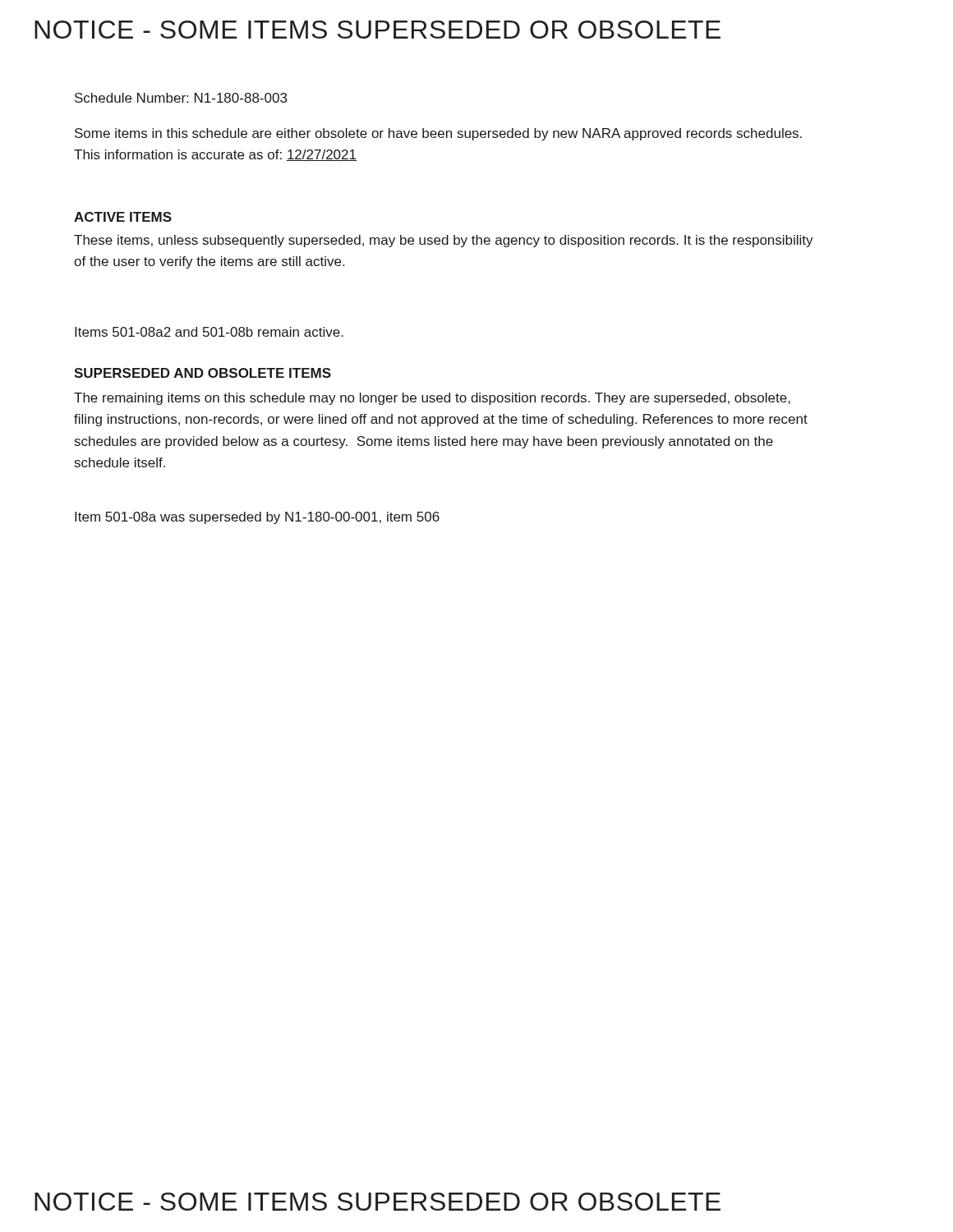Point to the text starting "These items, unless subsequently superseded, may"
Viewport: 953px width, 1232px height.
(443, 251)
